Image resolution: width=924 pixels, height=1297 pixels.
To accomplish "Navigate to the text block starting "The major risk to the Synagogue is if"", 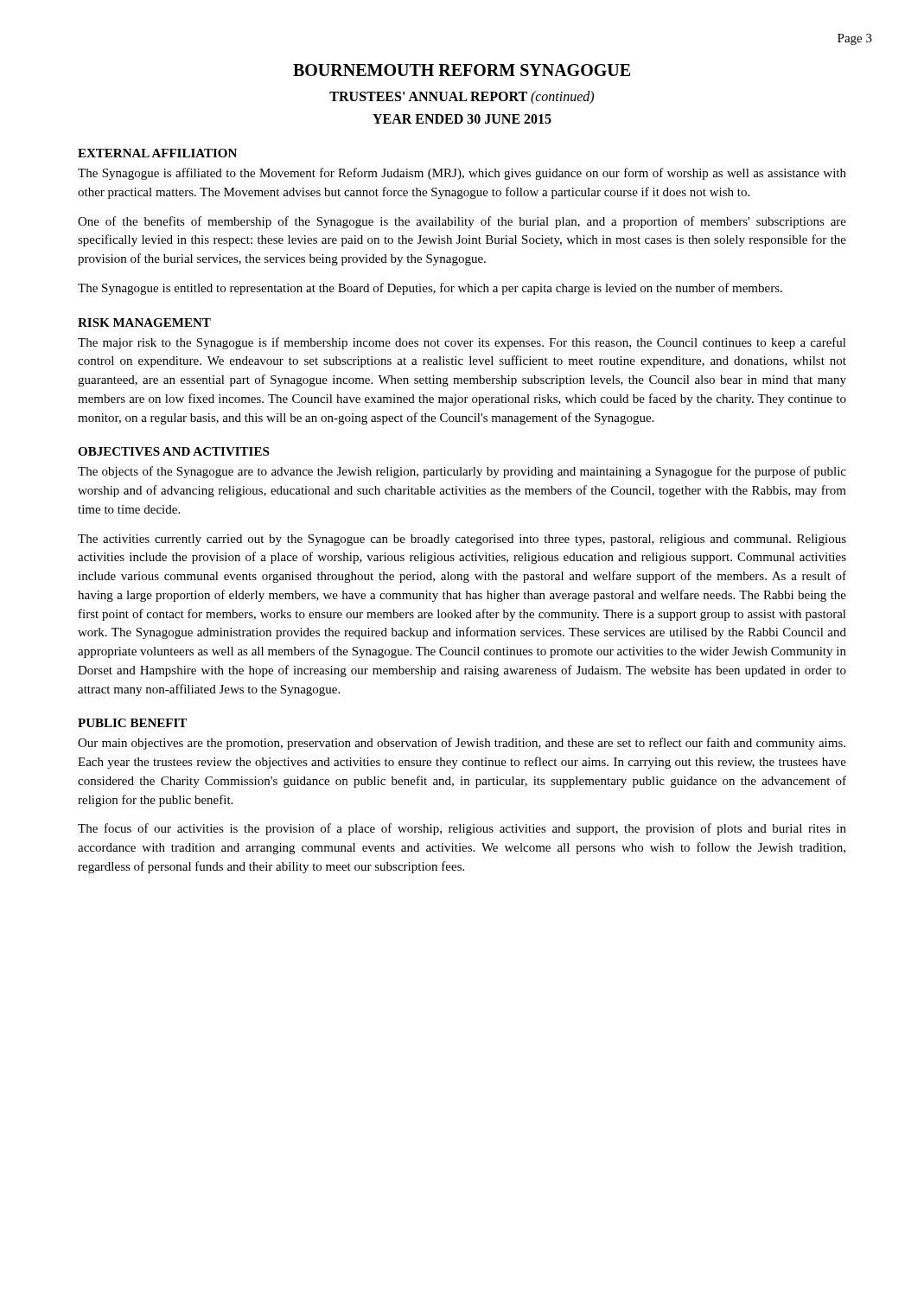I will click(x=462, y=380).
